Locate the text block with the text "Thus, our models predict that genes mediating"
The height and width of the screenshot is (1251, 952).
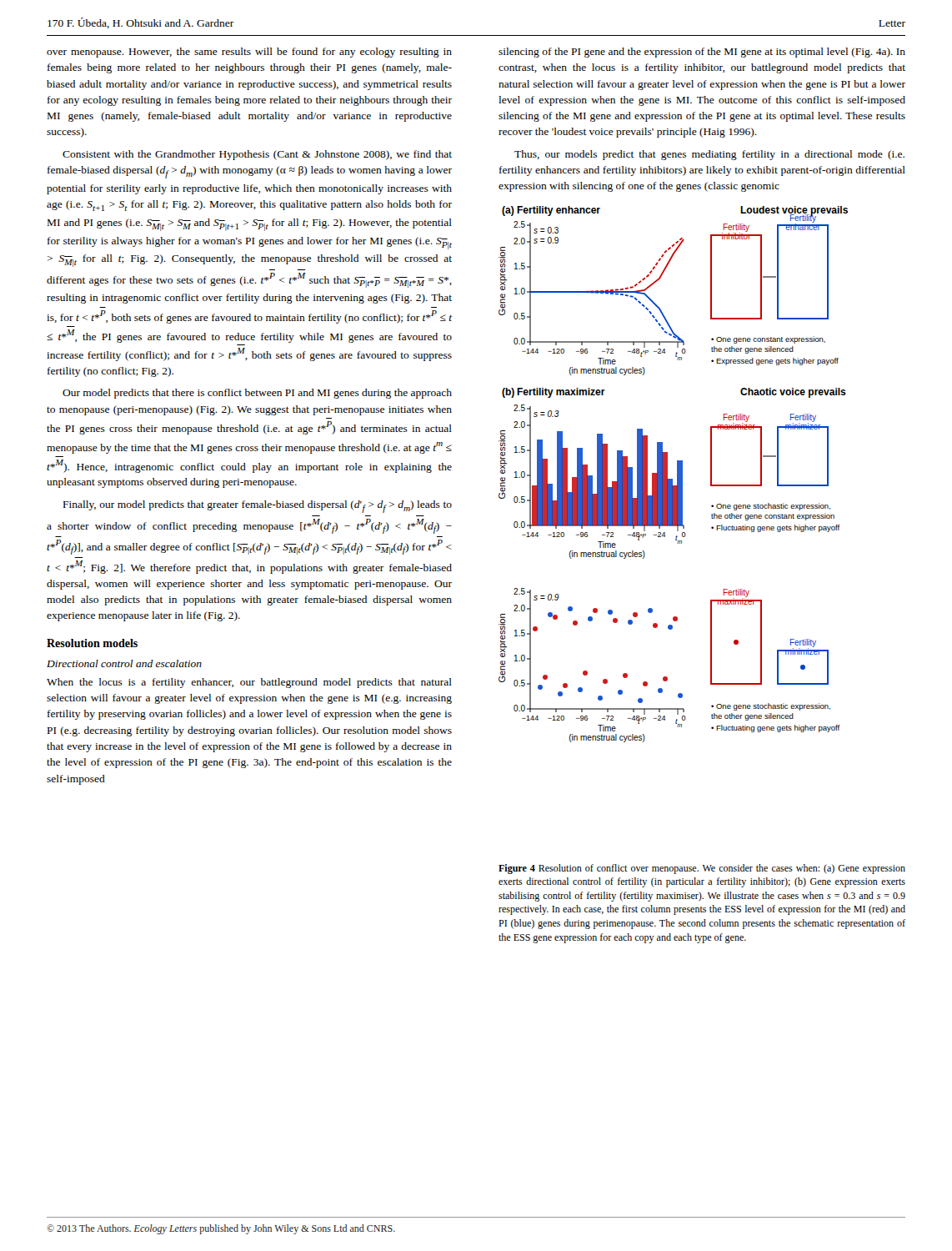702,170
